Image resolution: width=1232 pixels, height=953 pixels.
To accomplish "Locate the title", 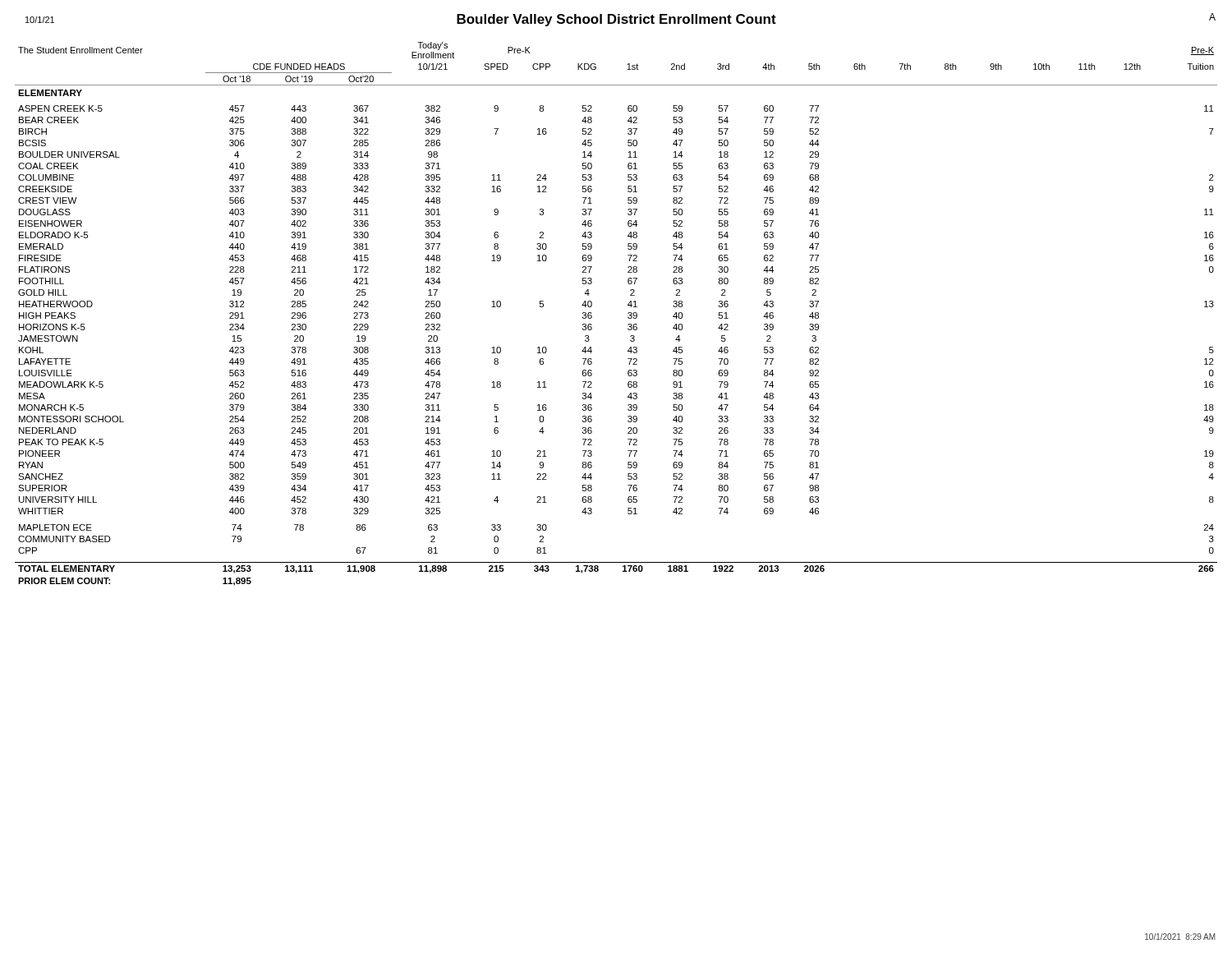I will (616, 19).
